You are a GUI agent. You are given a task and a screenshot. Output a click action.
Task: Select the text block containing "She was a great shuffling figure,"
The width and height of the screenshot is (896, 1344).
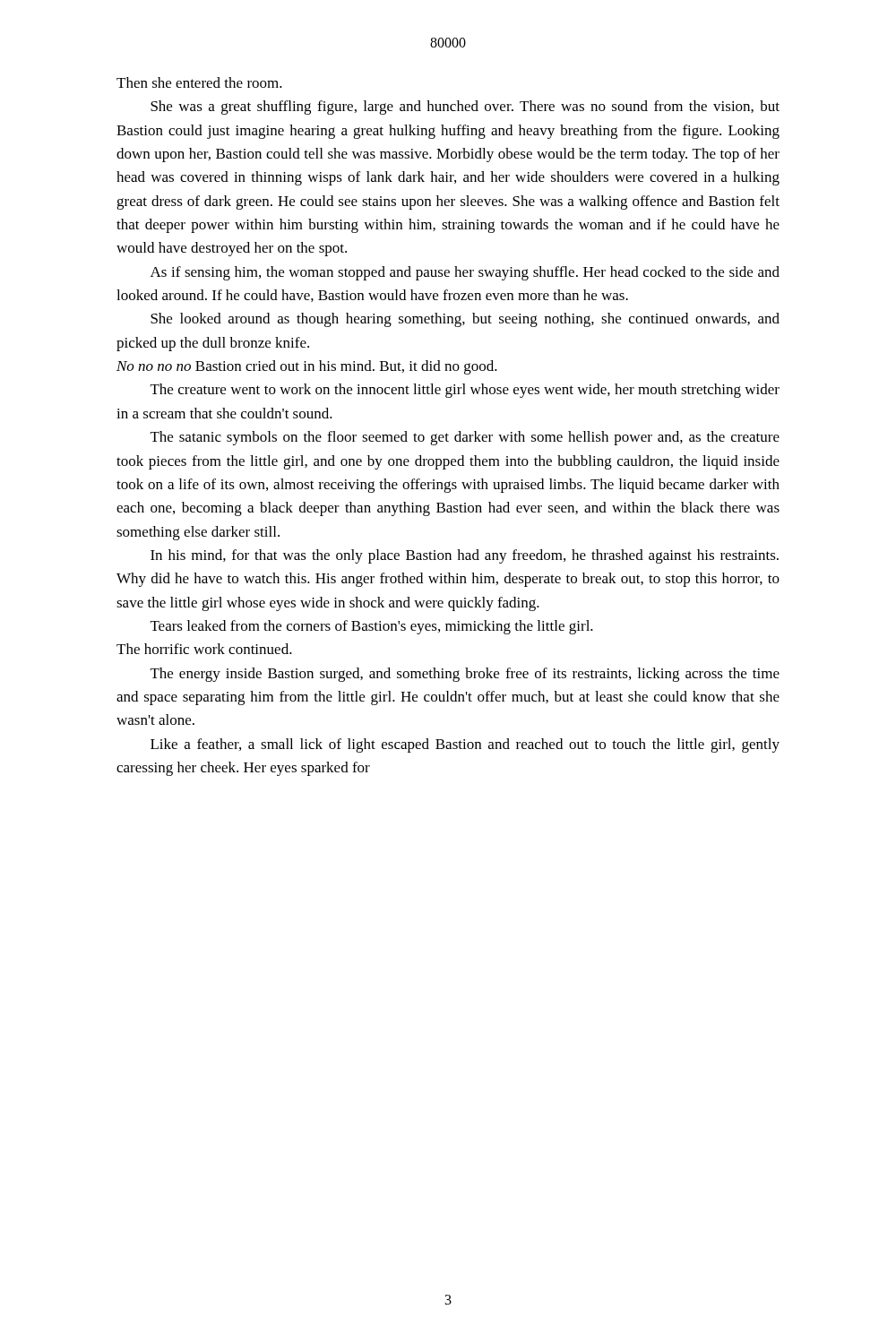[x=448, y=178]
